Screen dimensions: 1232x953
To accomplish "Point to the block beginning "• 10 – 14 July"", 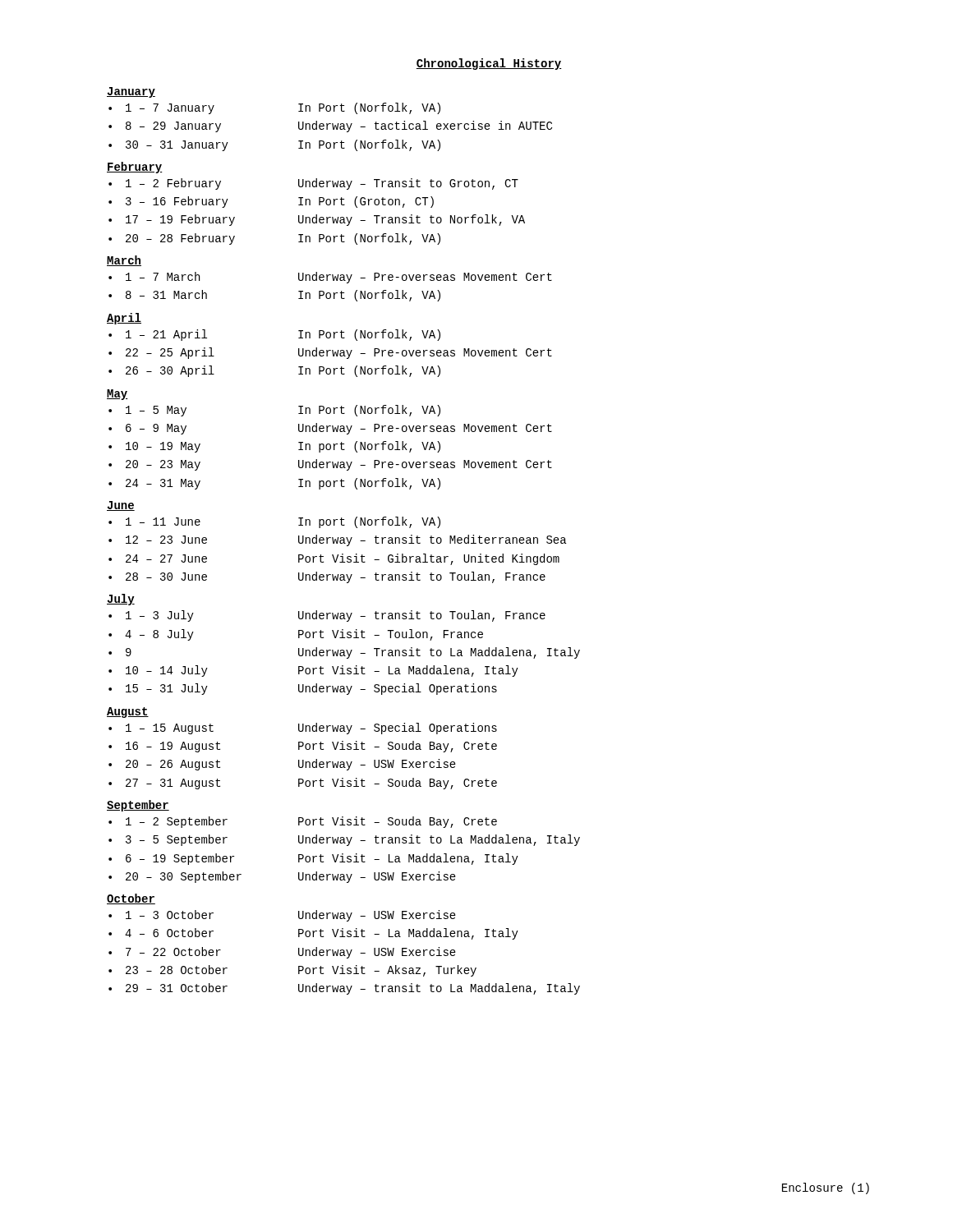I will point(489,672).
